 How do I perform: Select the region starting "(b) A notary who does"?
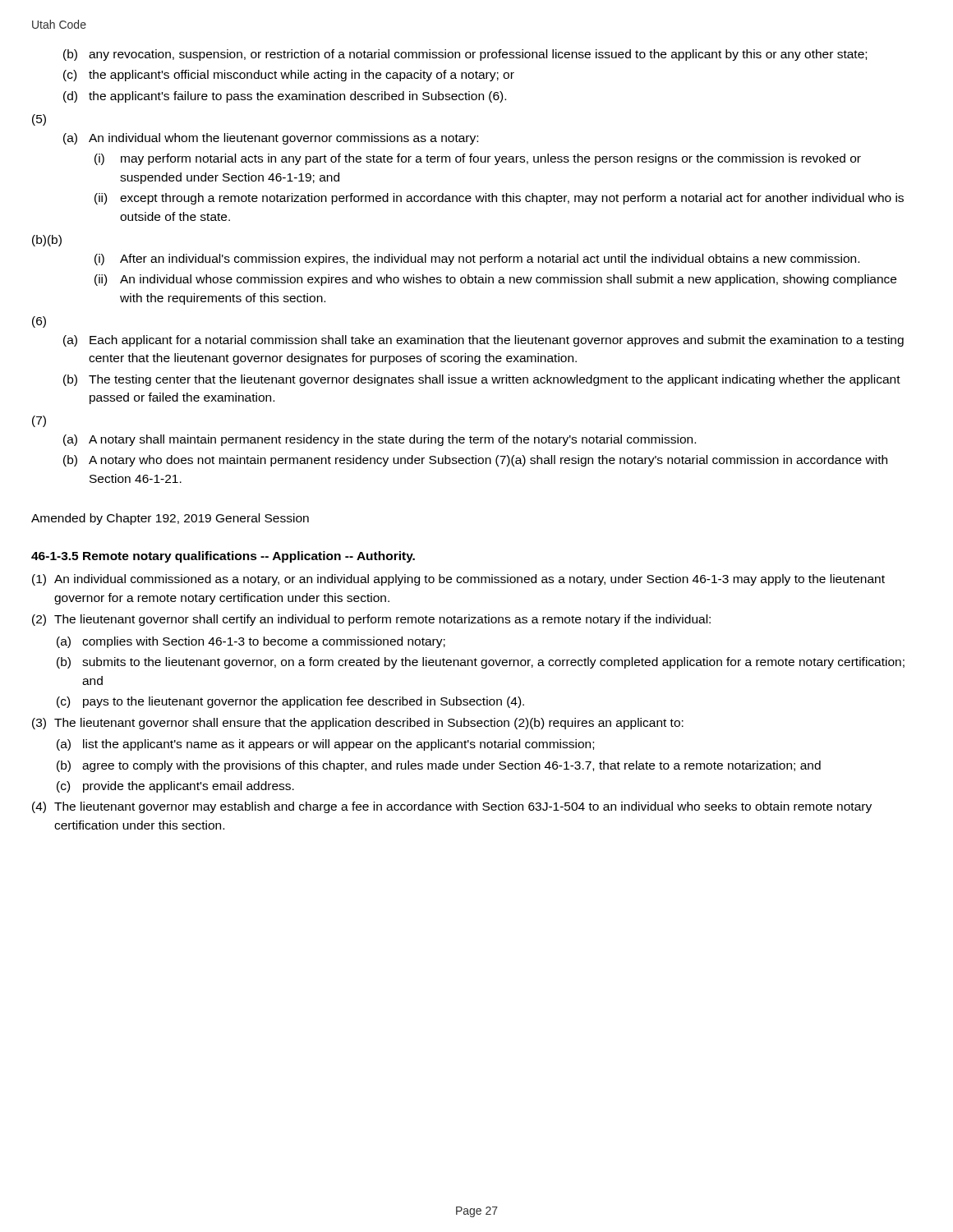(x=492, y=470)
